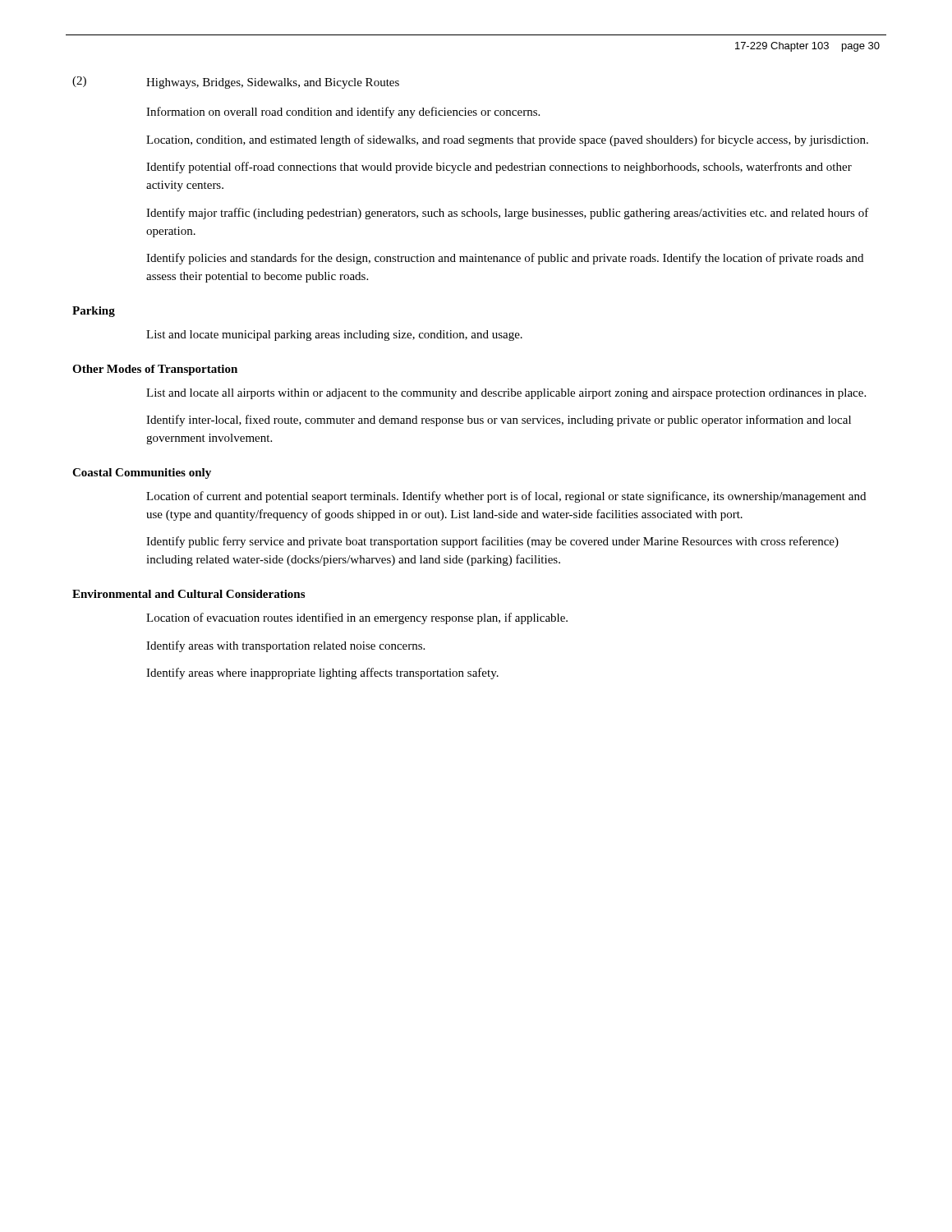Viewport: 952px width, 1232px height.
Task: Point to the region starting "(2) Highways, Bridges, Sidewalks, and Bicycle Routes"
Action: [x=236, y=83]
